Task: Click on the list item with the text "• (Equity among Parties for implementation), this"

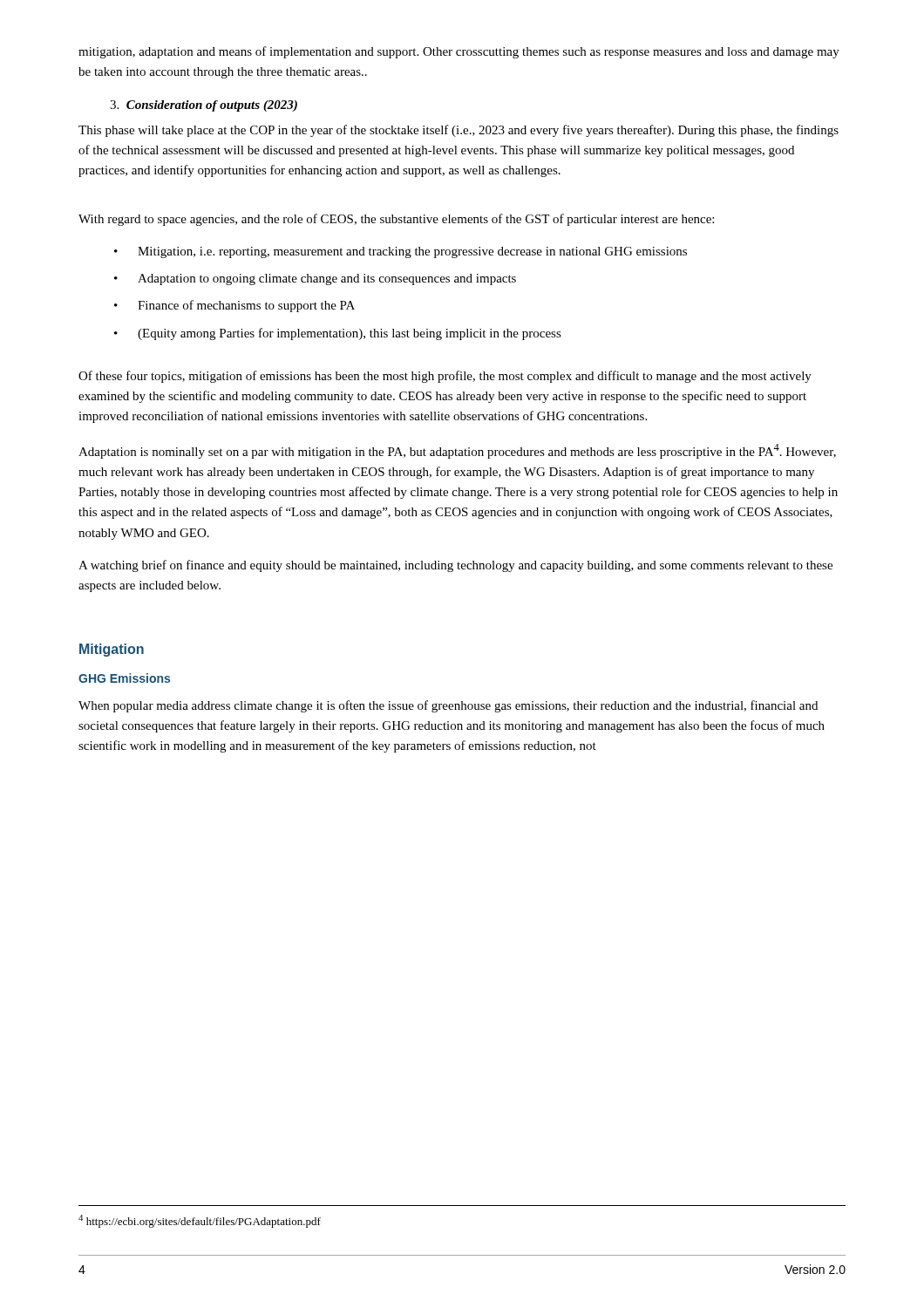Action: coord(462,333)
